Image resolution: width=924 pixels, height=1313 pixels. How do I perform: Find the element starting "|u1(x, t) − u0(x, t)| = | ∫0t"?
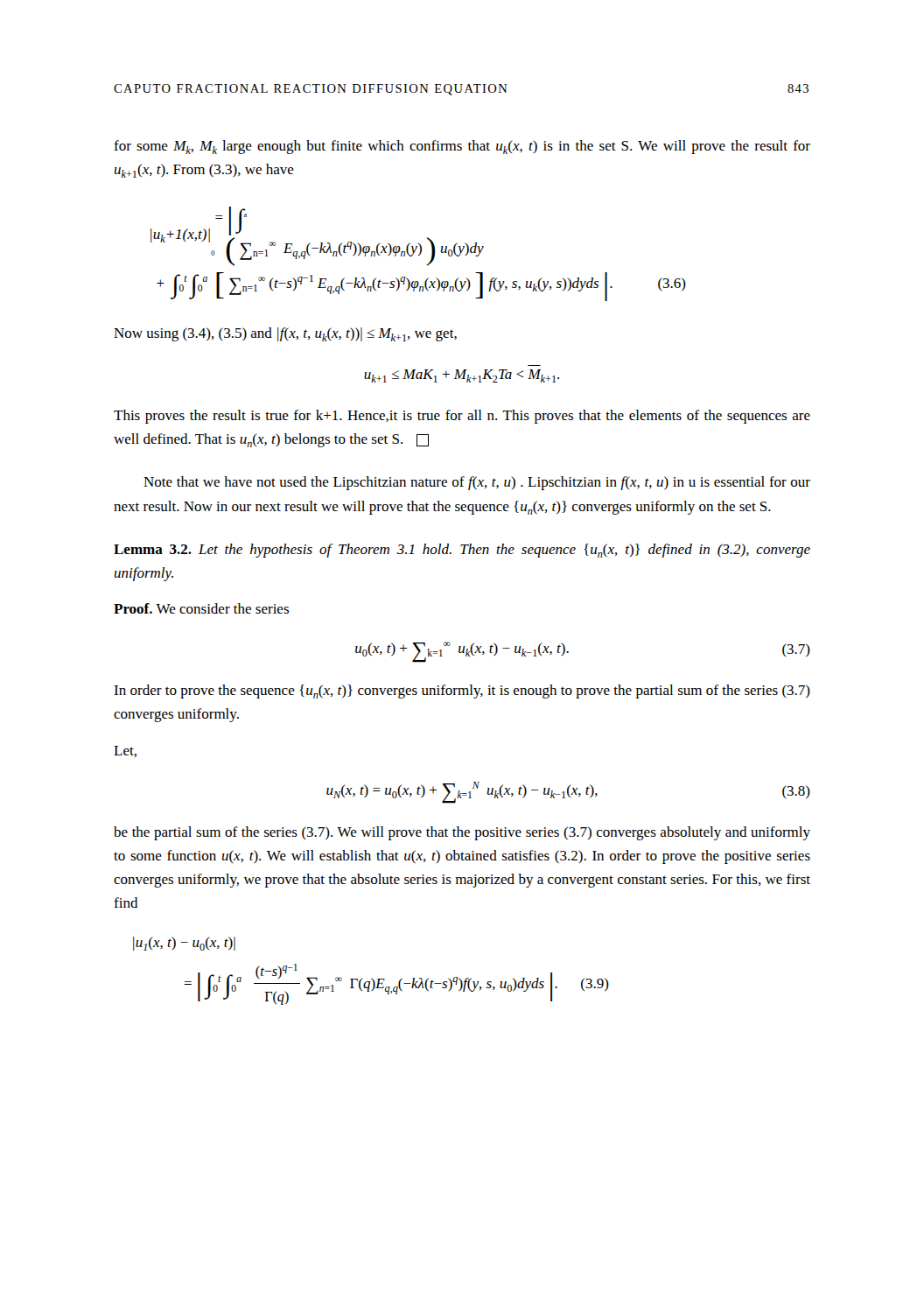[471, 970]
